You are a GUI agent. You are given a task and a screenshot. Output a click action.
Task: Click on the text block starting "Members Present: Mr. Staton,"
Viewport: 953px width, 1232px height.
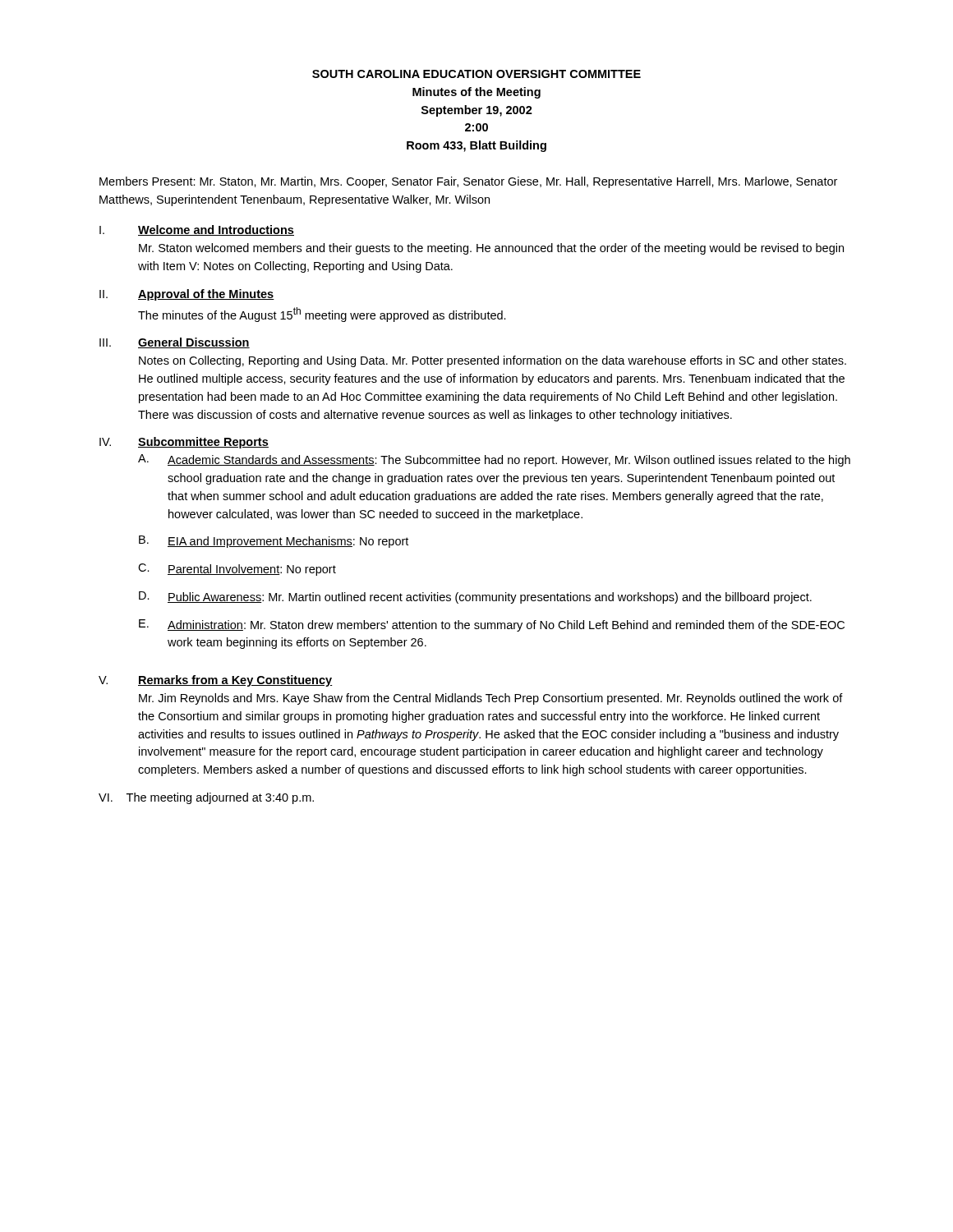[468, 190]
